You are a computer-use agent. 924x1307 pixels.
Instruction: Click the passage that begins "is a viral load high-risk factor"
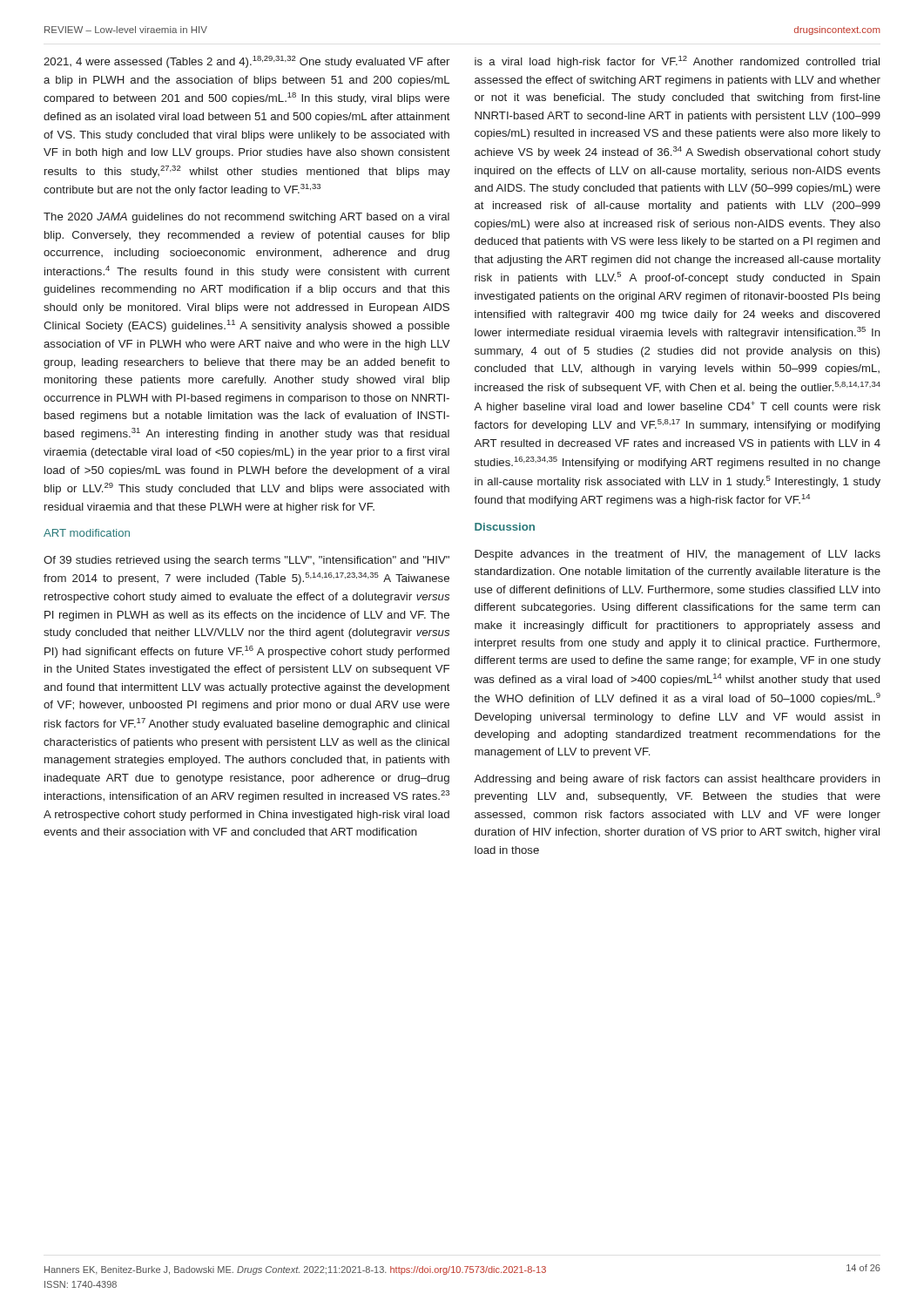click(x=677, y=281)
